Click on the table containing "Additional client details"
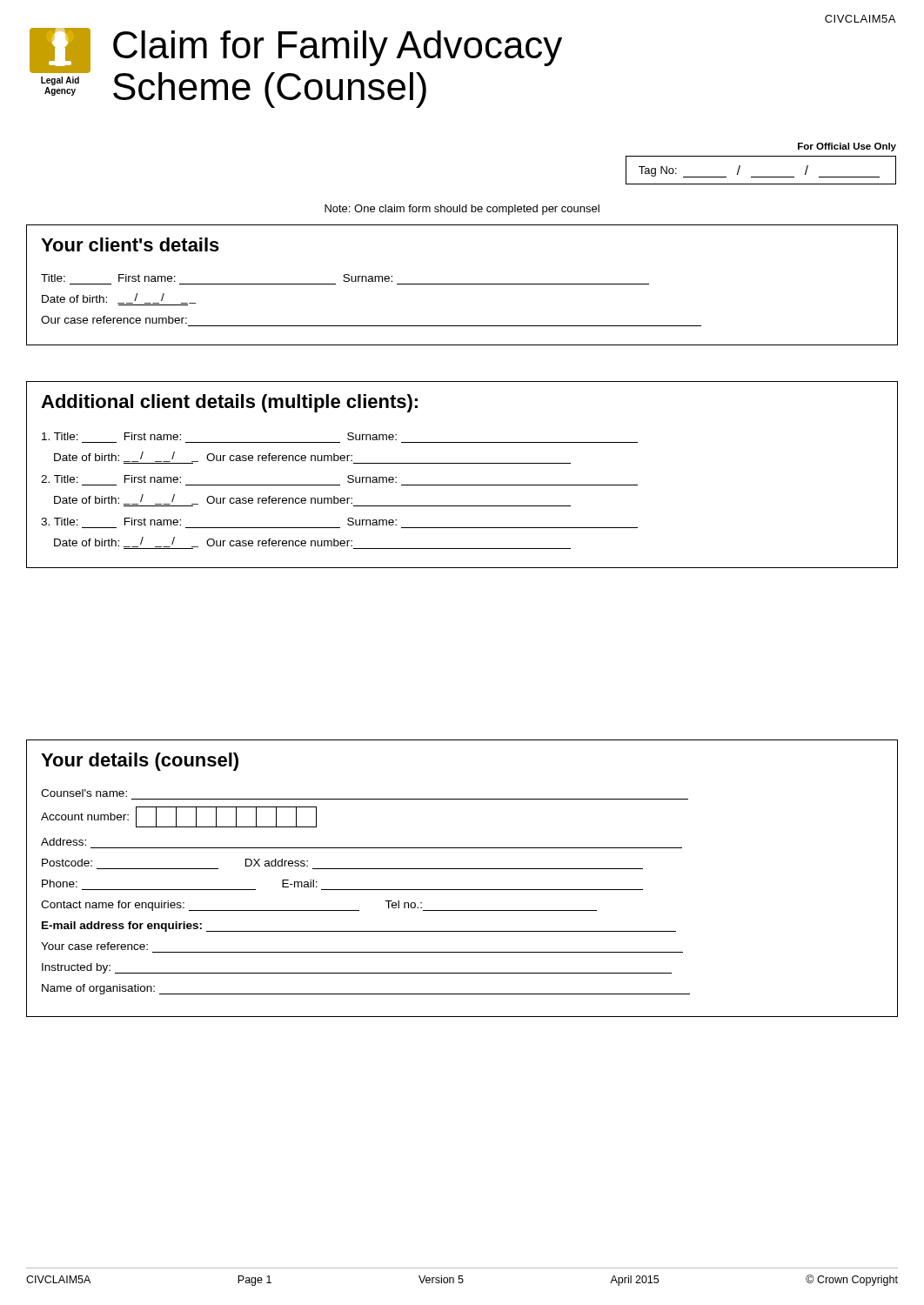This screenshot has height=1305, width=924. (462, 475)
